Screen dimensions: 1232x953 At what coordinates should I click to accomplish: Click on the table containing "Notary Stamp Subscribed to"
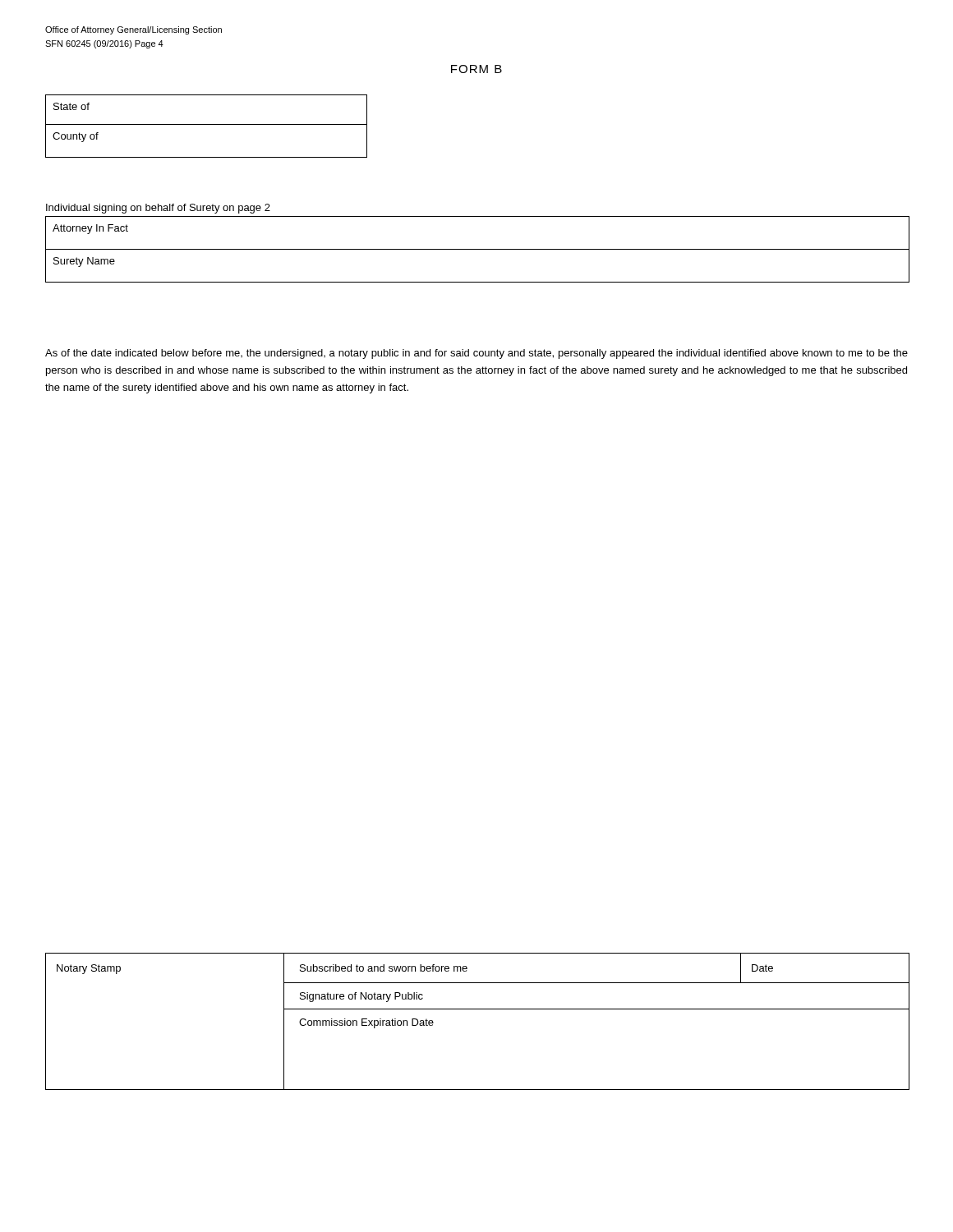(x=477, y=1021)
